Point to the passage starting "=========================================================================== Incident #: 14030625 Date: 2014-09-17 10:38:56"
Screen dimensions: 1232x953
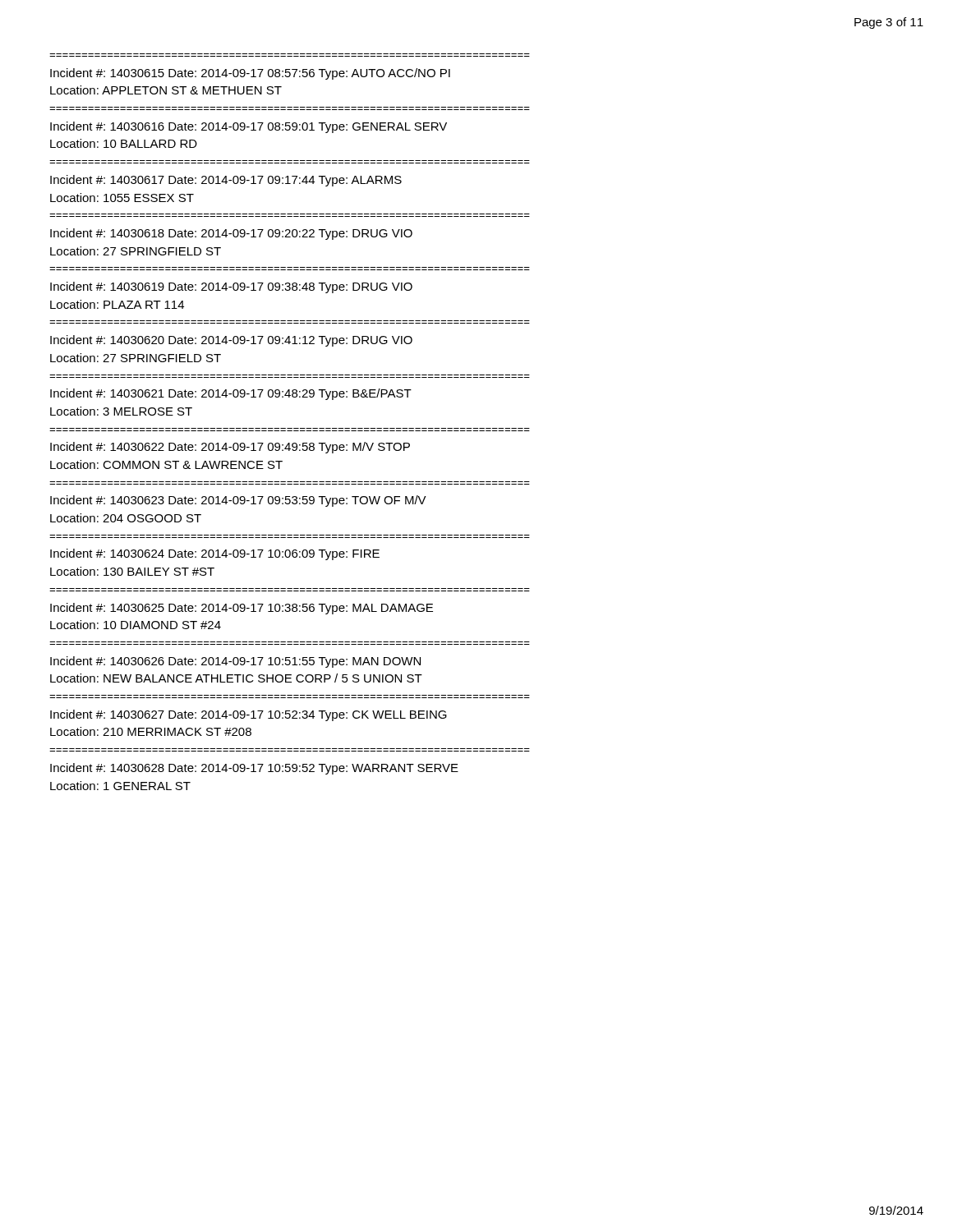[x=242, y=609]
